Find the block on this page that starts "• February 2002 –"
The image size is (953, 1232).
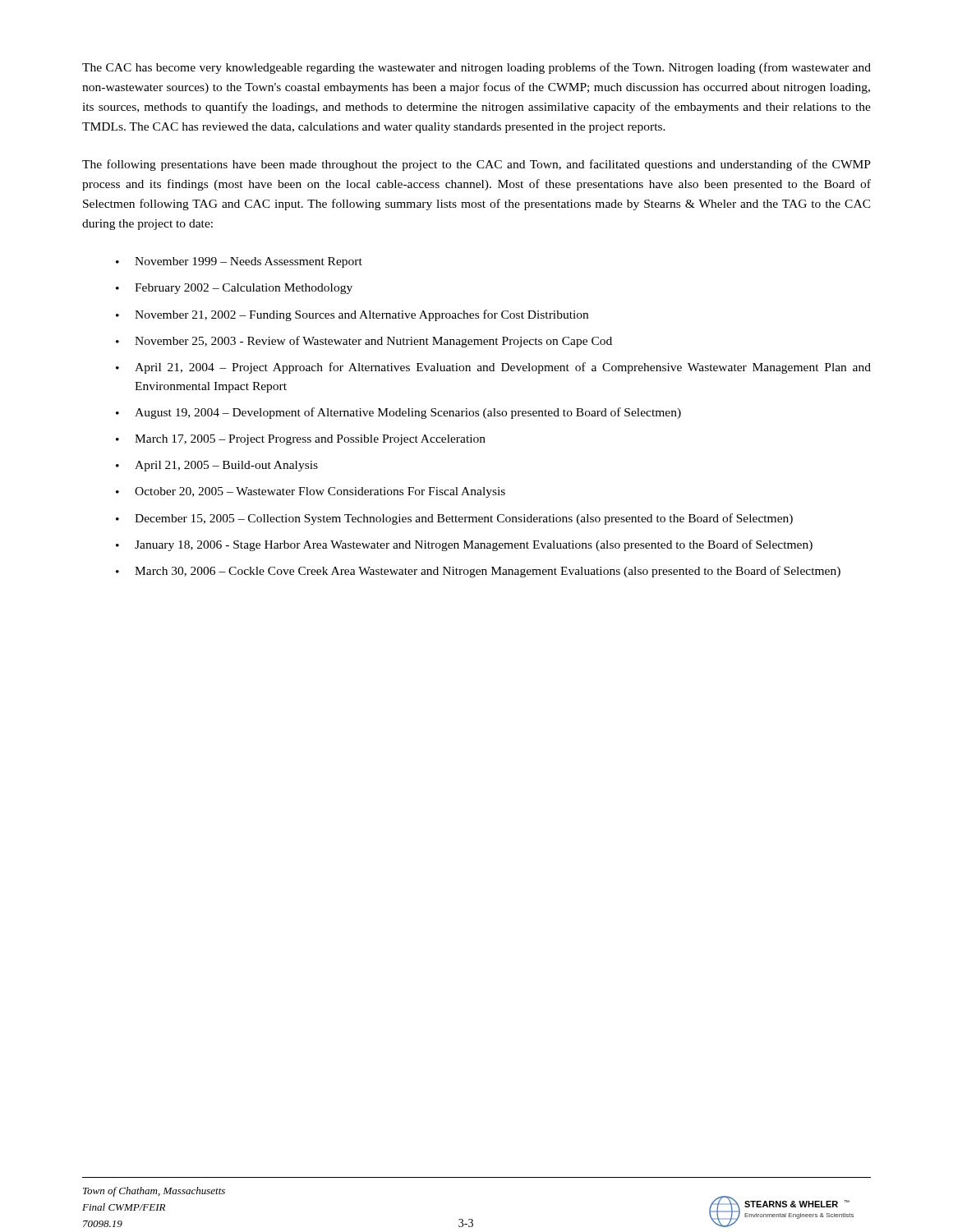pos(234,289)
